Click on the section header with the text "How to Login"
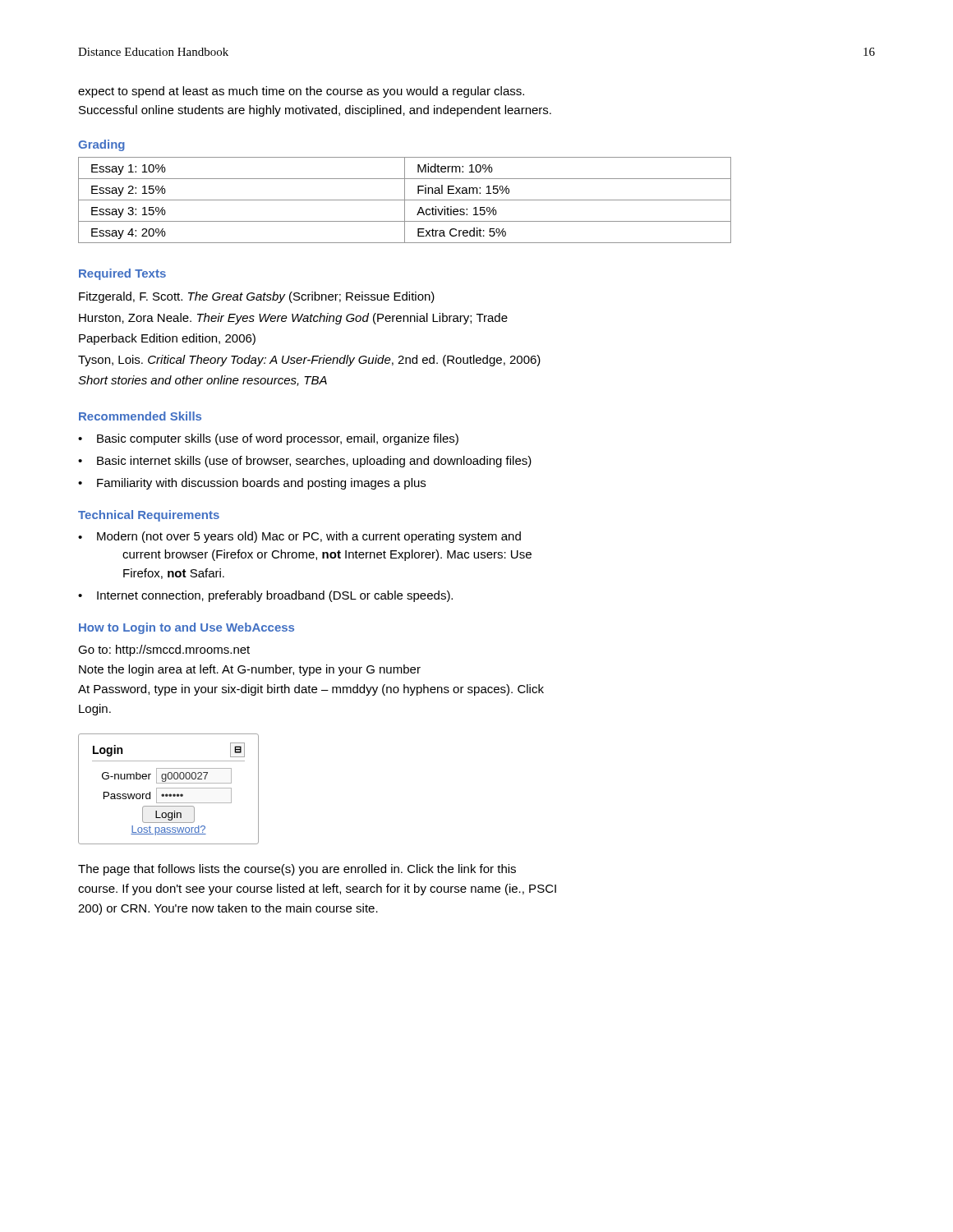Screen dimensions: 1232x953 pos(186,627)
